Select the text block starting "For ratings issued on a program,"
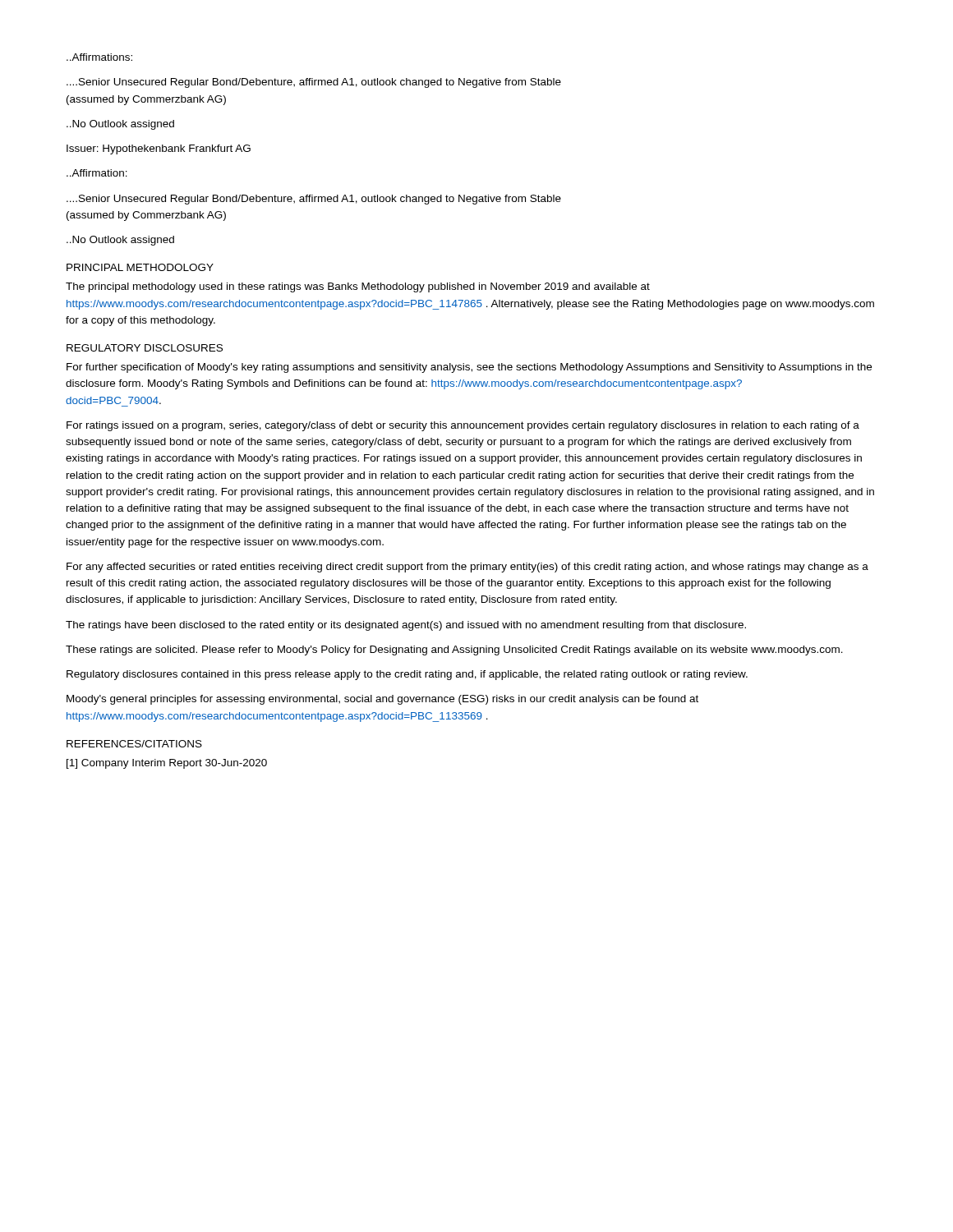This screenshot has width=953, height=1232. (x=470, y=483)
